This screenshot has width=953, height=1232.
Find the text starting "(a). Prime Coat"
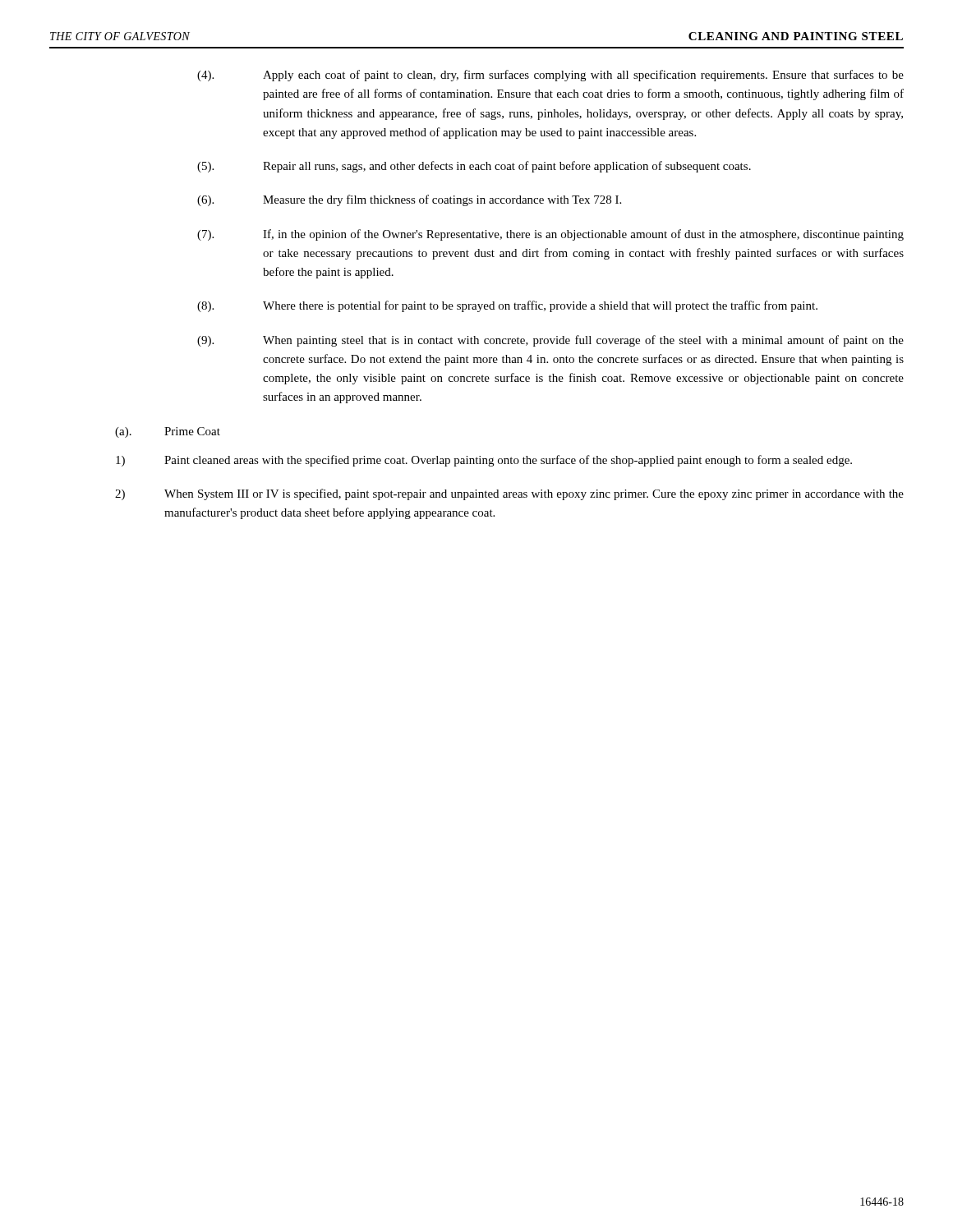click(168, 432)
